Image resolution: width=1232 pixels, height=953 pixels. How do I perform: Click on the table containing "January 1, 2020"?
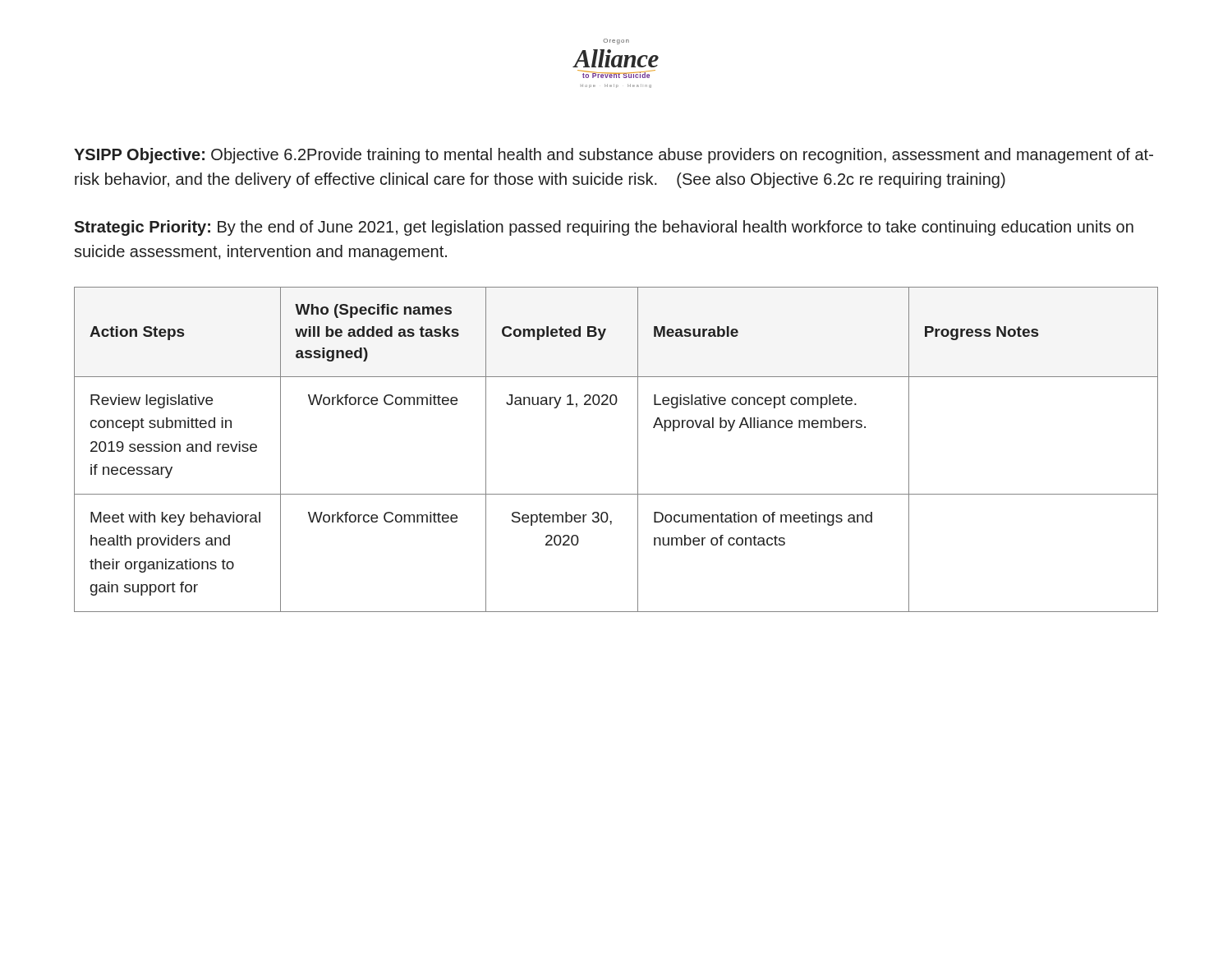[616, 449]
